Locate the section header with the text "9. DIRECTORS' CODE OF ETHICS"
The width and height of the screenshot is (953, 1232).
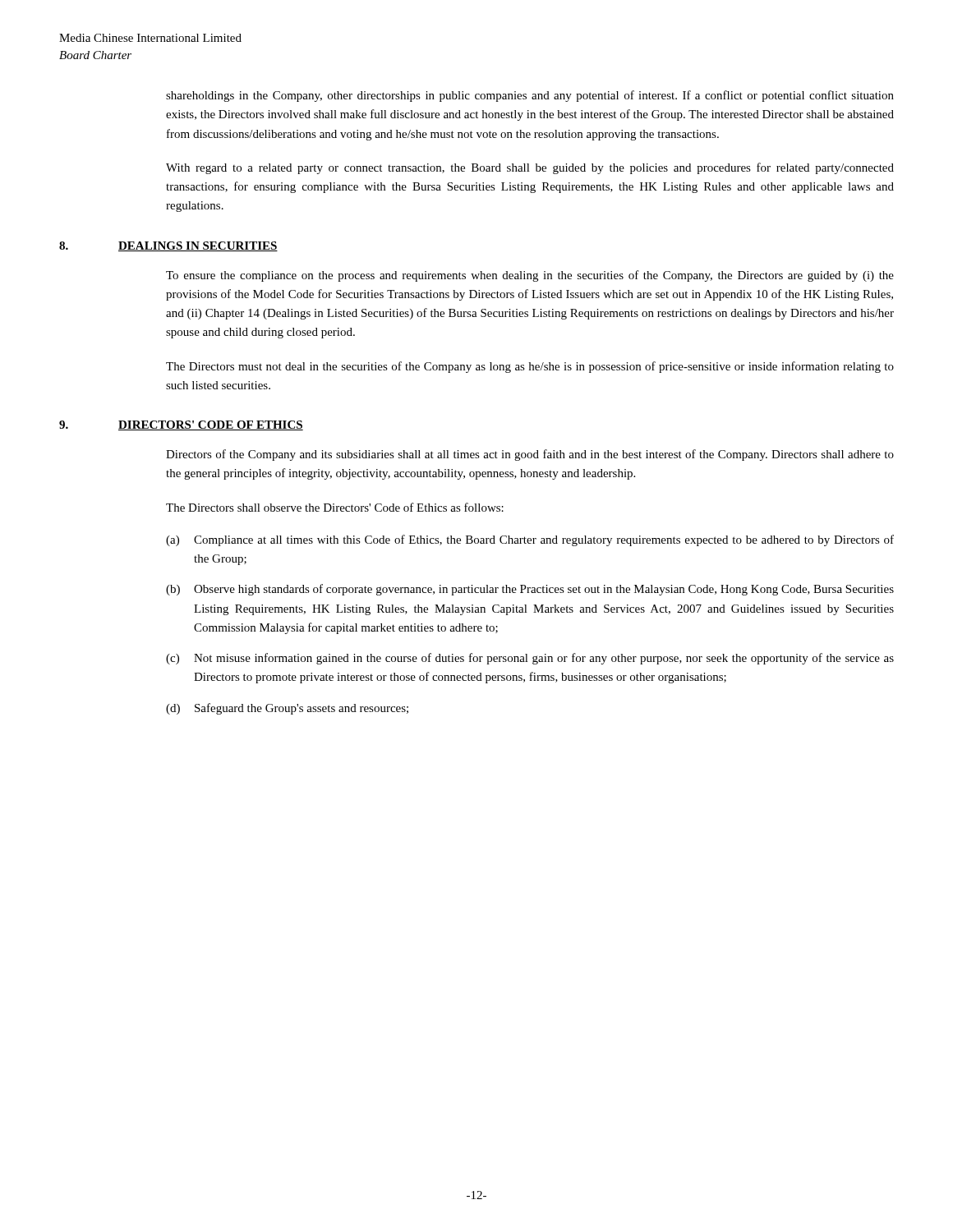coord(181,425)
